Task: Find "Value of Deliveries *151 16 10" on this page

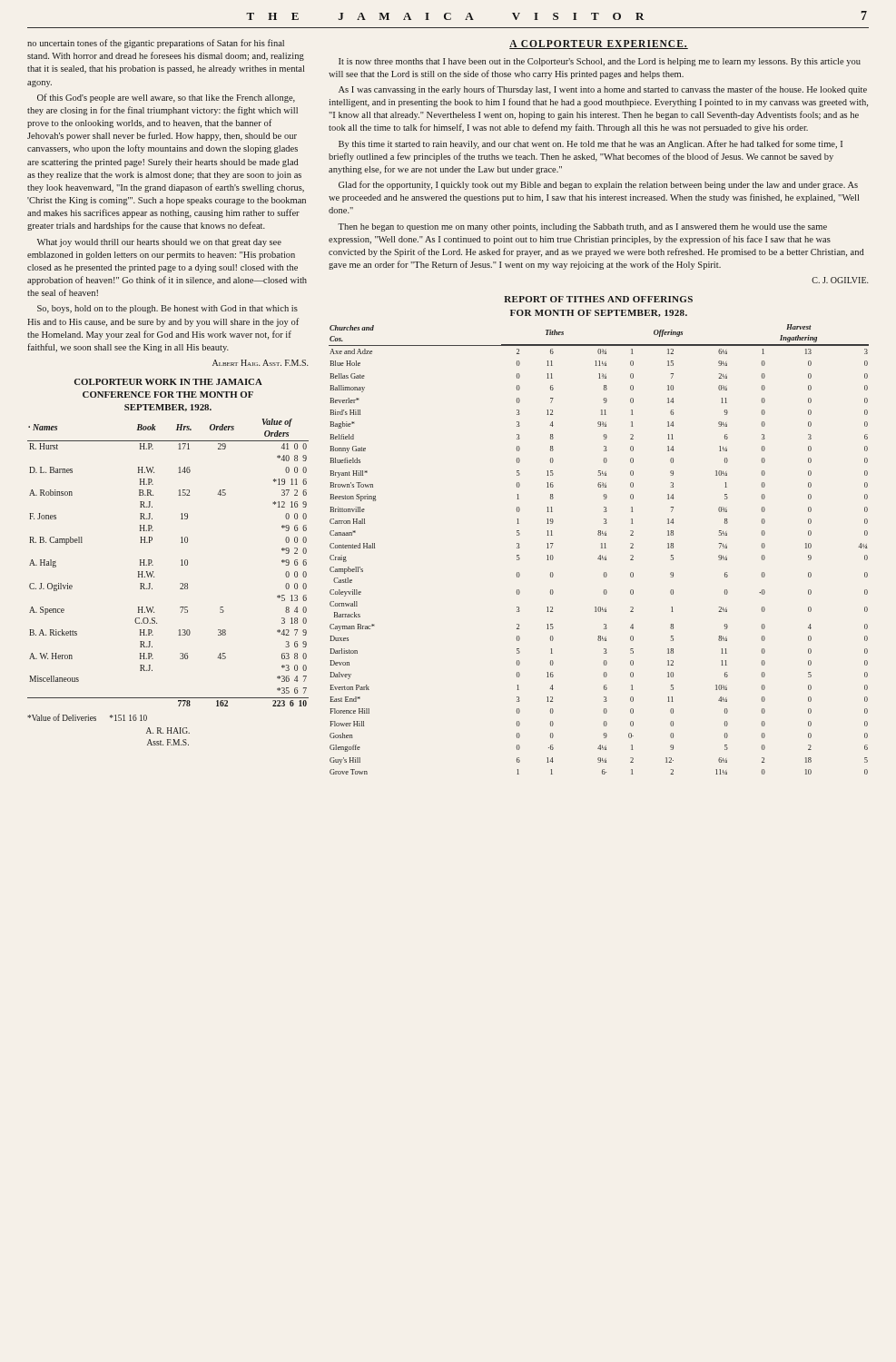Action: click(x=87, y=718)
